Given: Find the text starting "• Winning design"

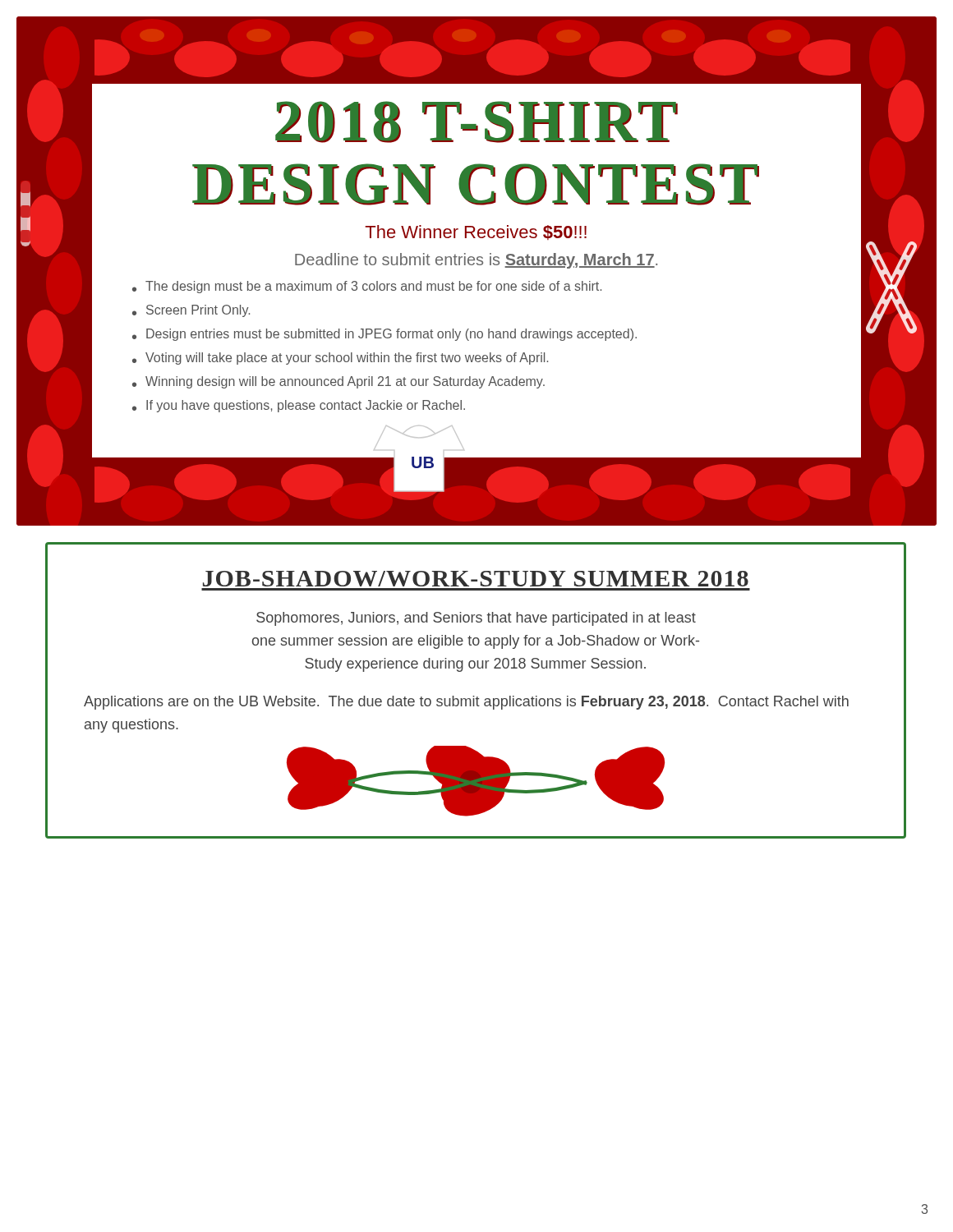Looking at the screenshot, I should [x=339, y=384].
